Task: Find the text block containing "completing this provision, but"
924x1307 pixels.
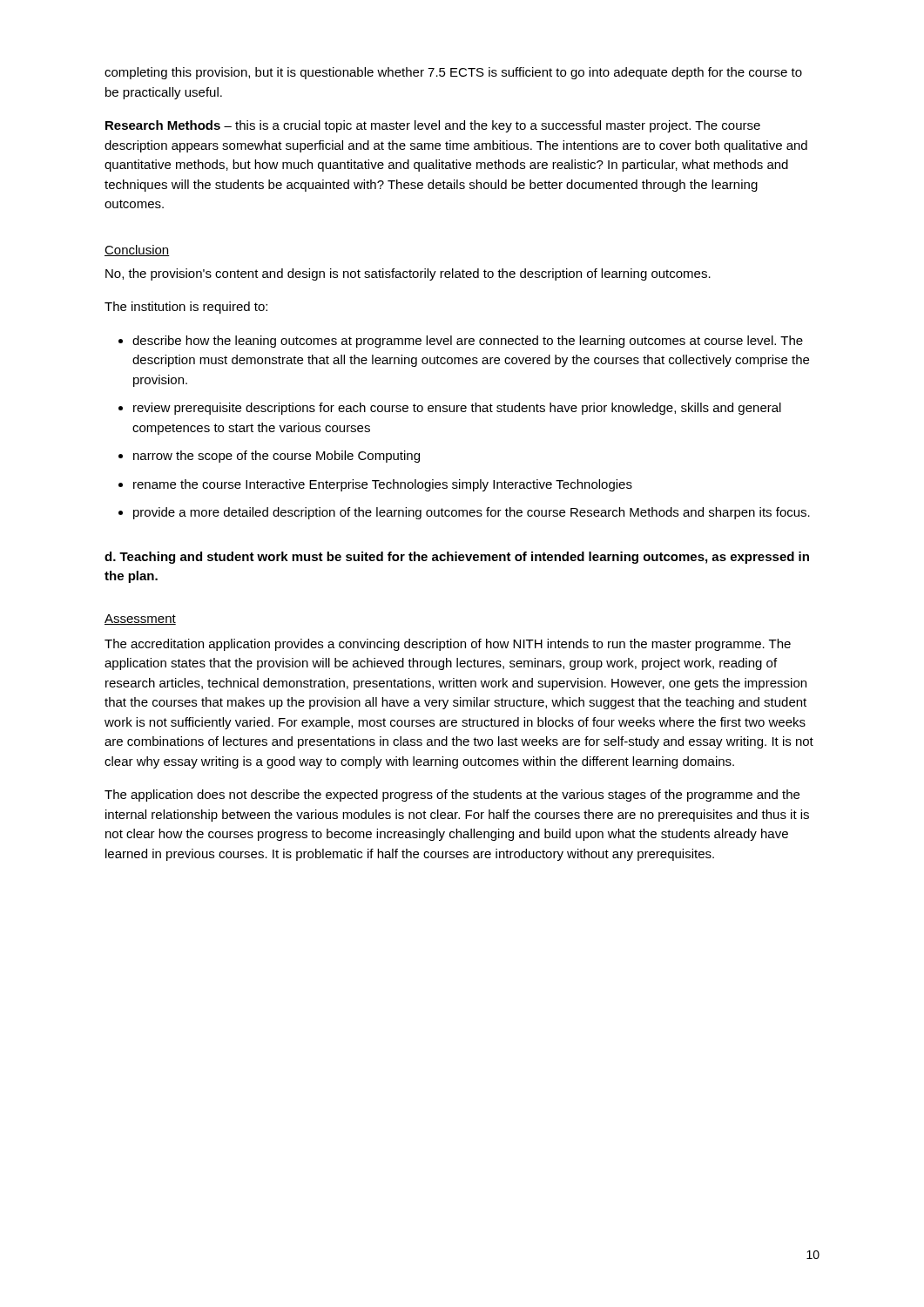Action: click(453, 82)
